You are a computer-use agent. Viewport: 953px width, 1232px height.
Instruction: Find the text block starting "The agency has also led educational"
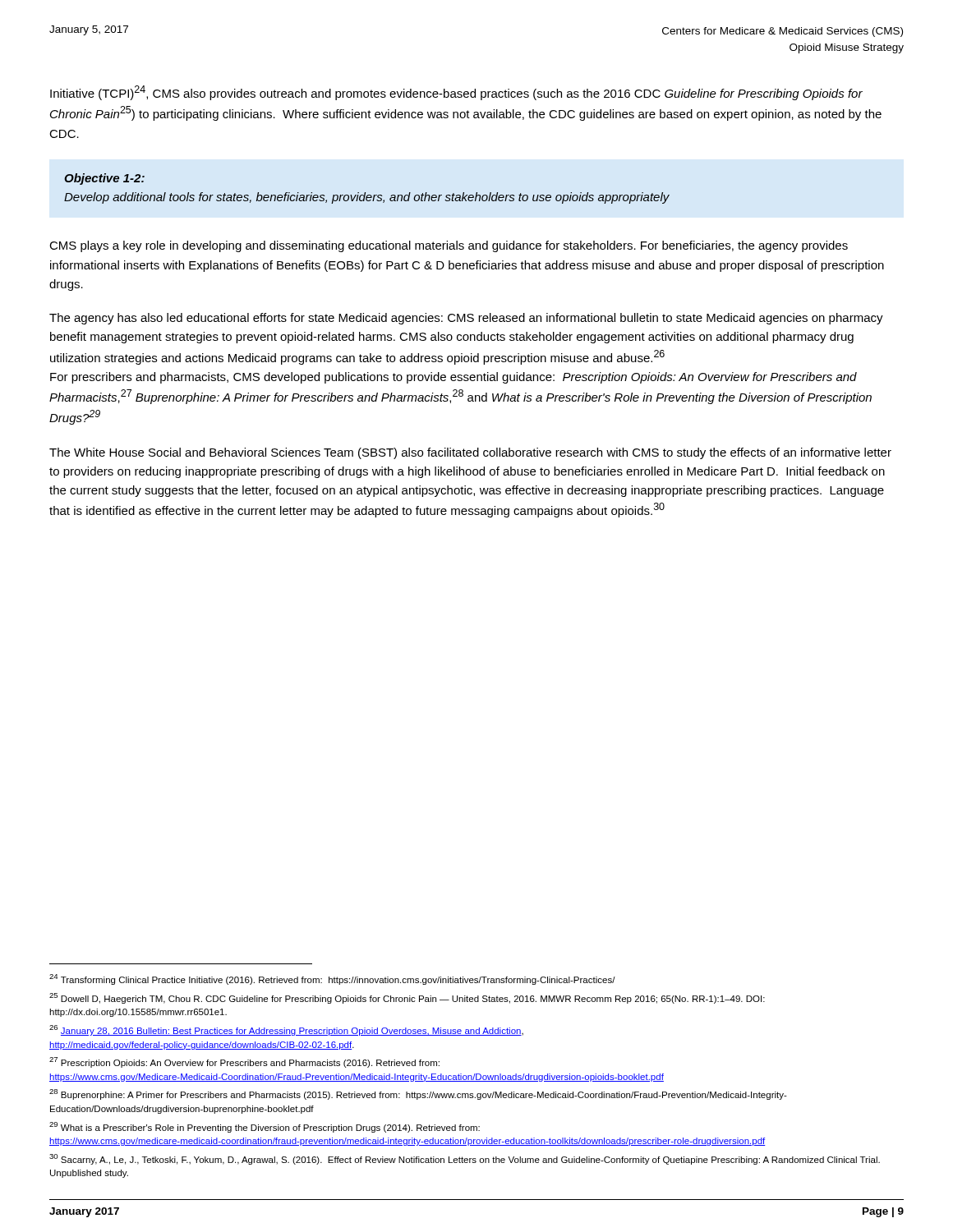[x=466, y=368]
